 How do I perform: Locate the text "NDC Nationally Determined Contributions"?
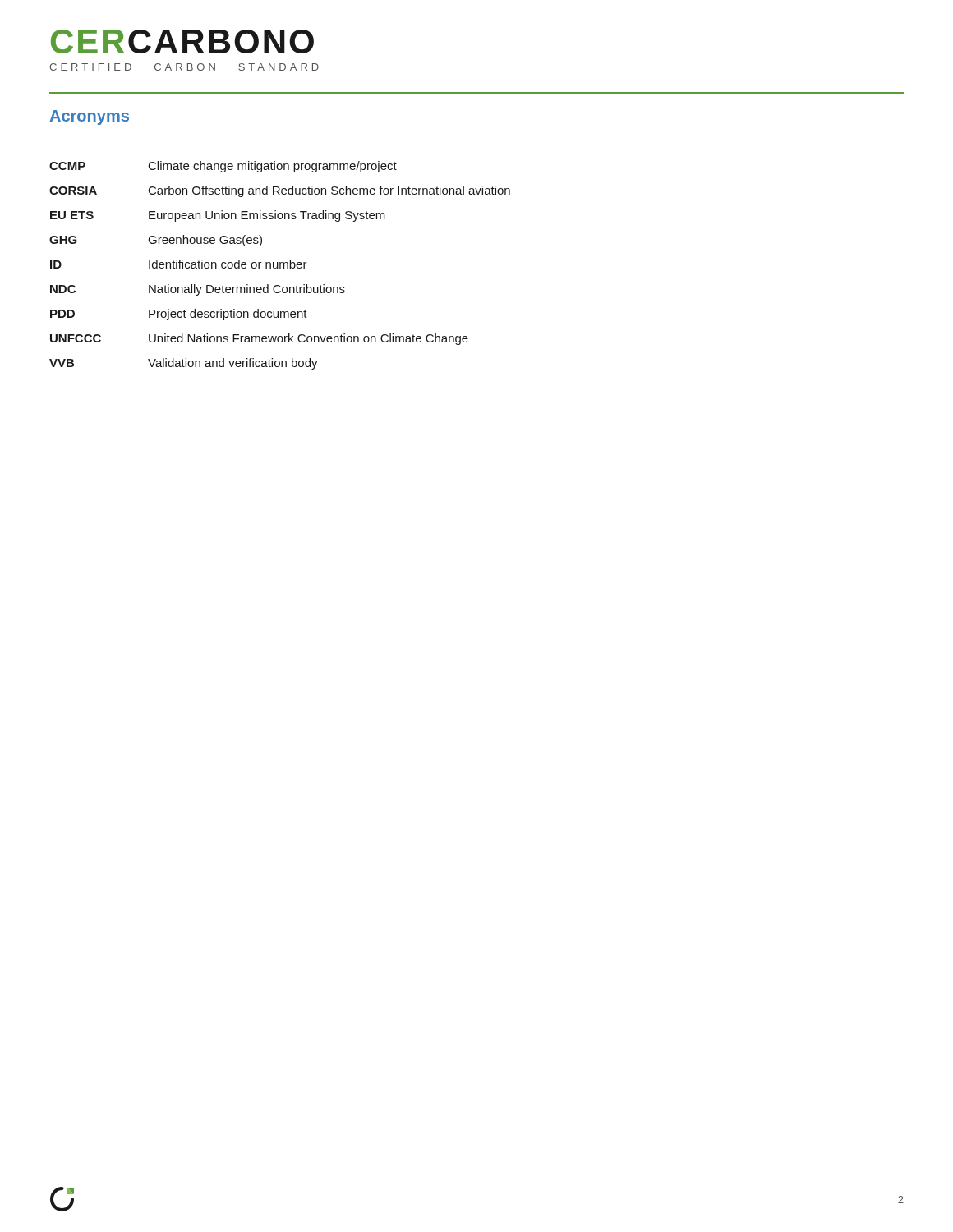coord(197,289)
